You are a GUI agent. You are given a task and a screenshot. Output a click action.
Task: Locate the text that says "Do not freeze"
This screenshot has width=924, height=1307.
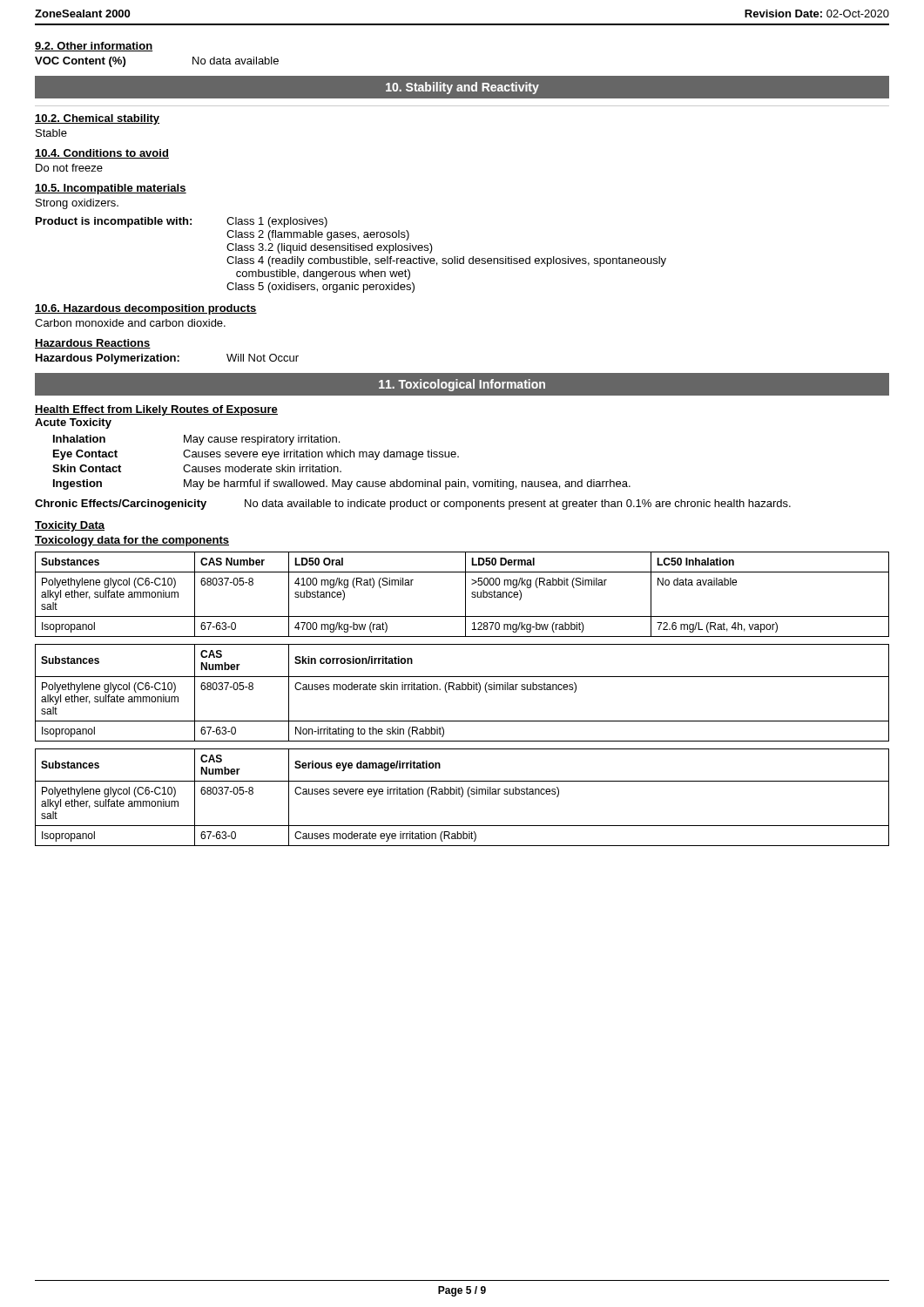pyautogui.click(x=69, y=168)
